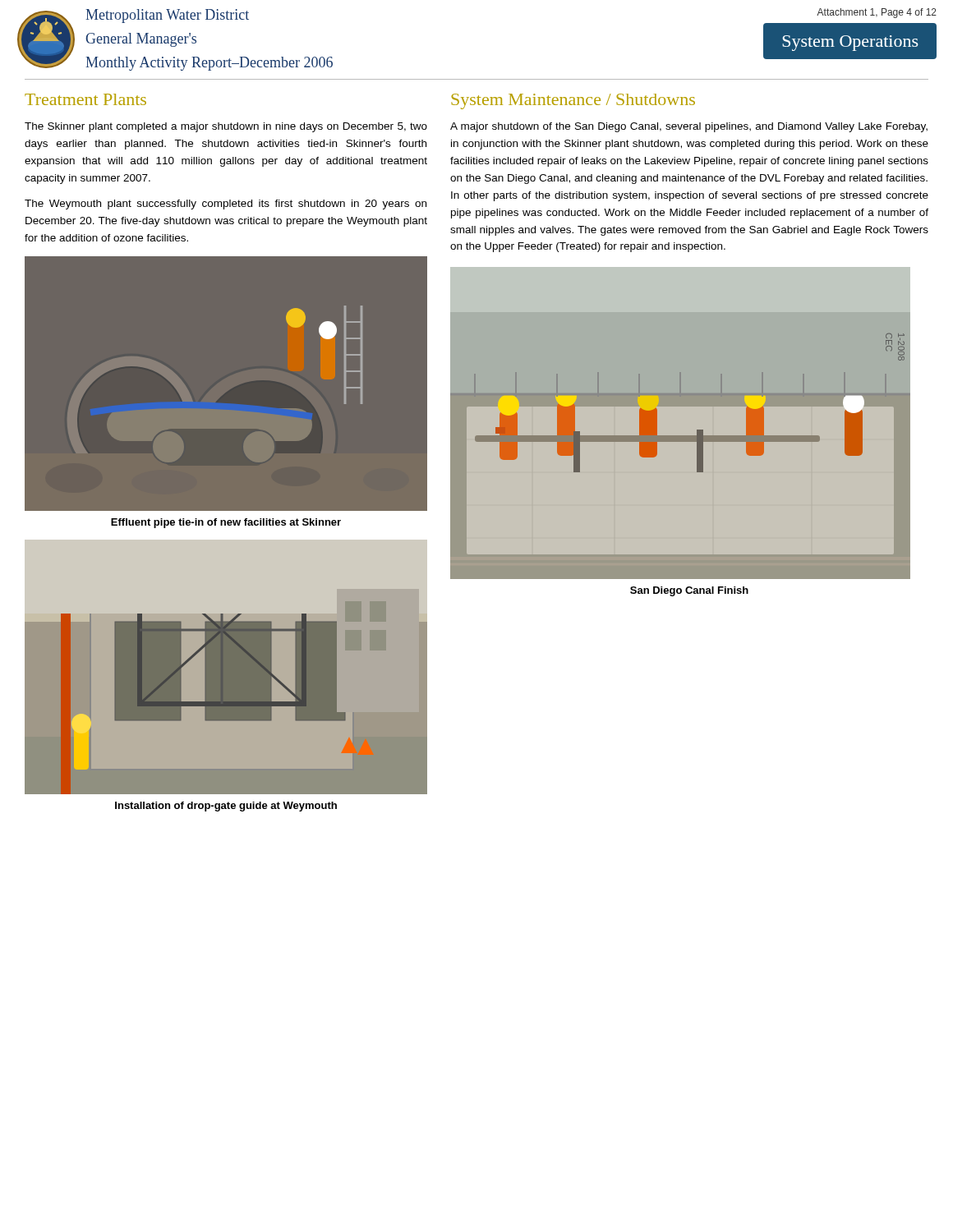Viewport: 953px width, 1232px height.
Task: Locate the element starting "System Maintenance / Shutdowns"
Action: coord(573,99)
